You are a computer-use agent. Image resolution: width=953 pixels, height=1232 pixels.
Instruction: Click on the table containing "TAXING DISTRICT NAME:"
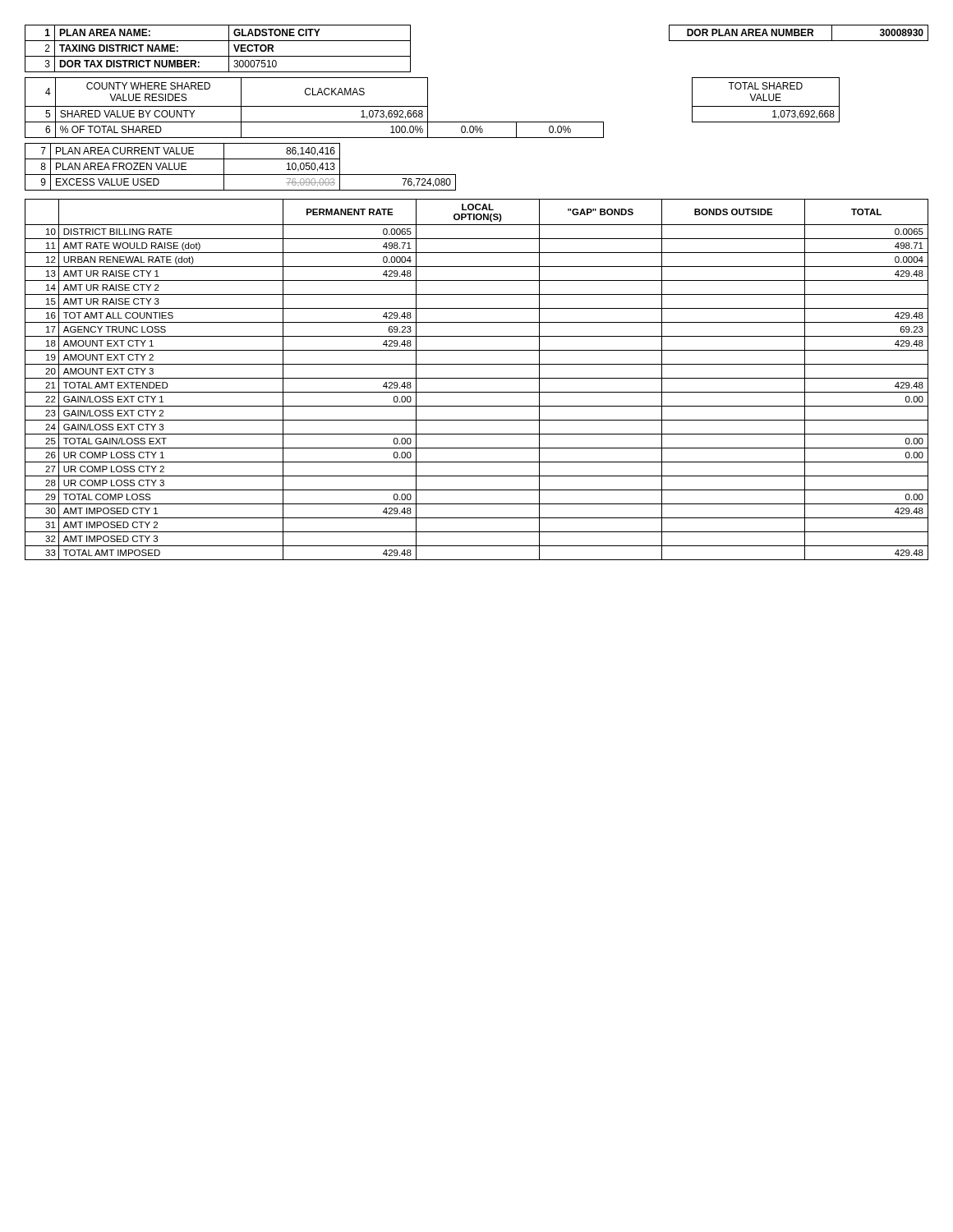tap(476, 48)
